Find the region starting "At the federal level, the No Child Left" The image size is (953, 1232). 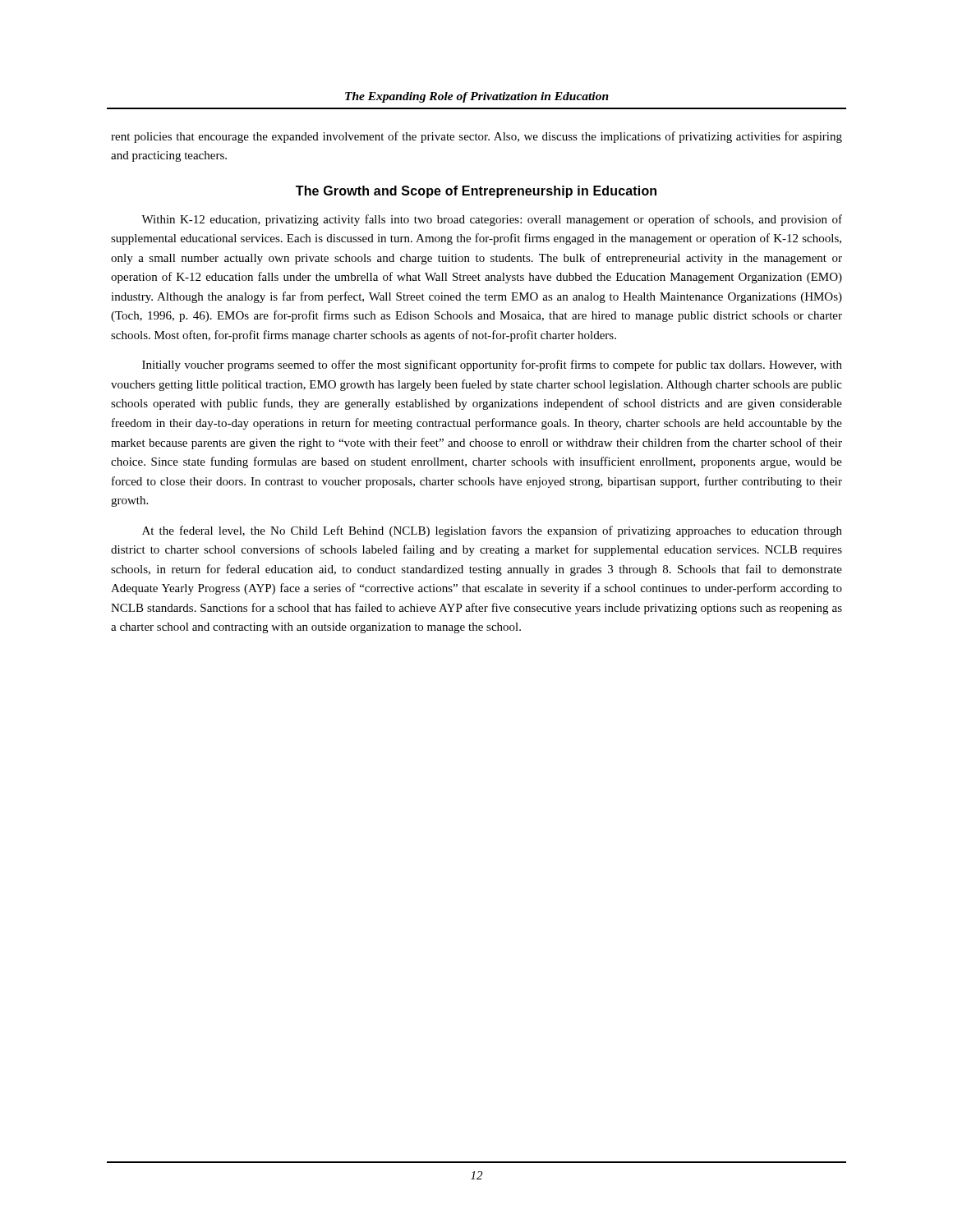click(476, 579)
